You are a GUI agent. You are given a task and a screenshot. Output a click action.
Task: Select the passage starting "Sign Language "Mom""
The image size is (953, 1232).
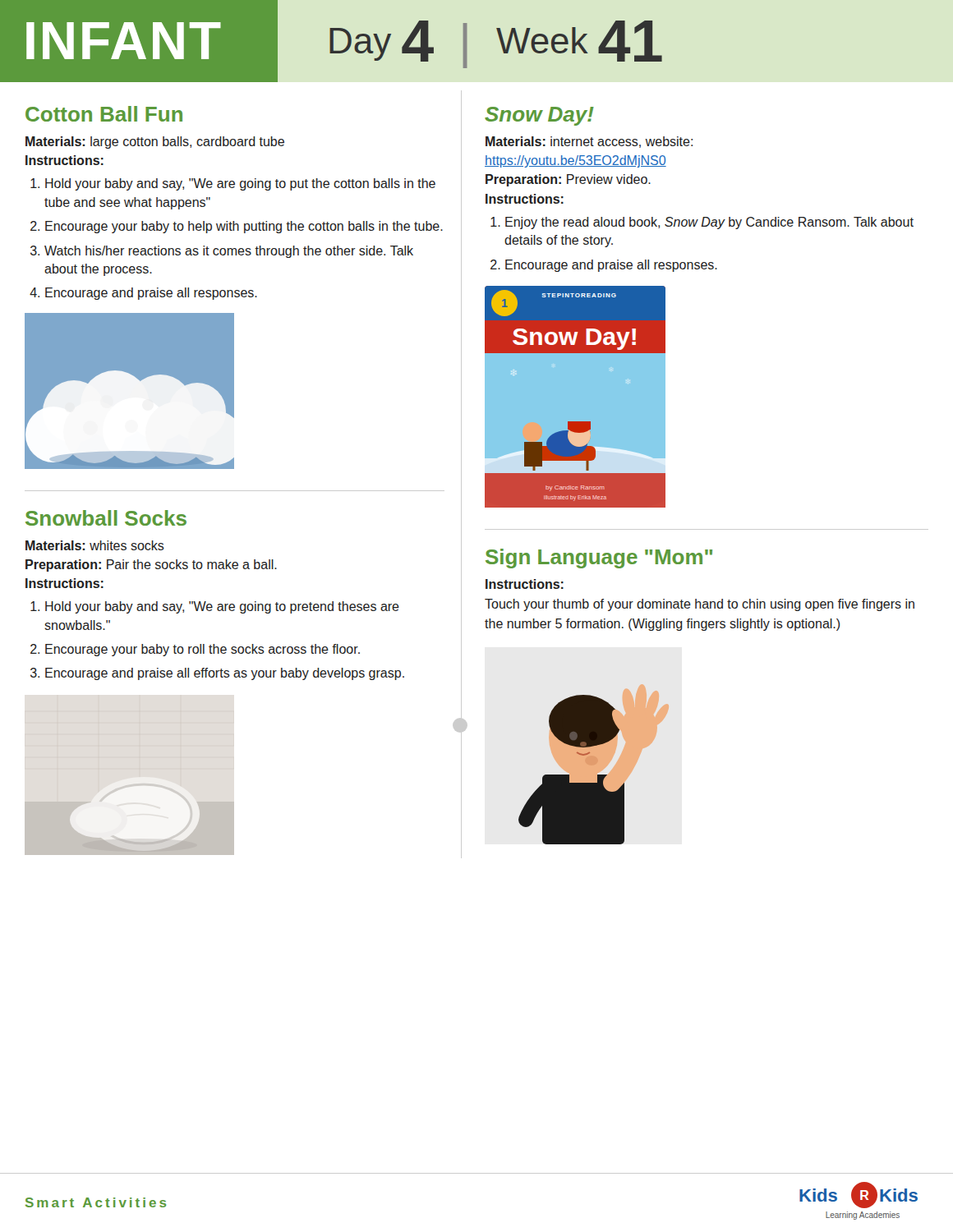coord(599,557)
